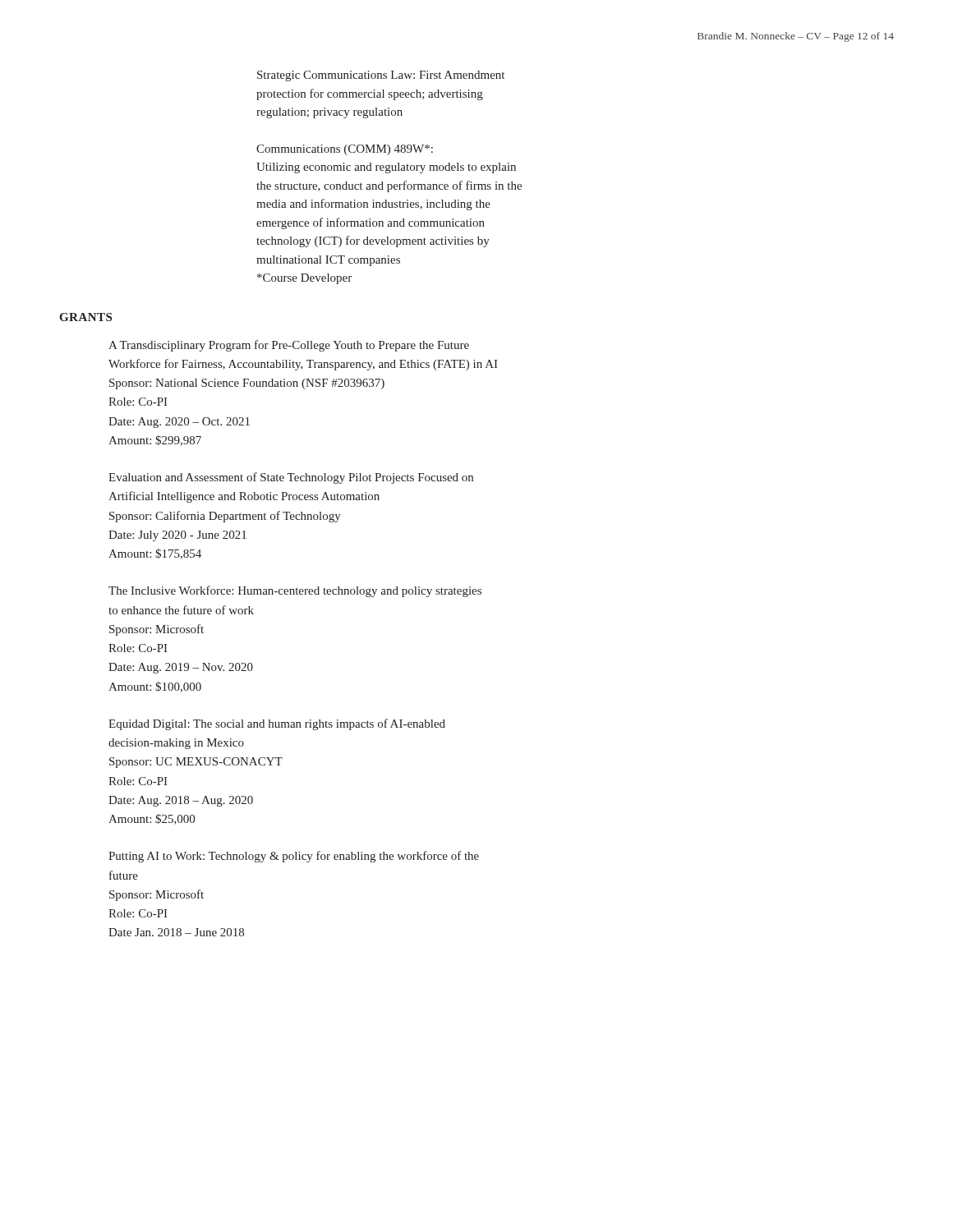Select the text block with the text "Evaluation and Assessment of State Technology Pilot Projects"
The width and height of the screenshot is (953, 1232).
(x=291, y=515)
